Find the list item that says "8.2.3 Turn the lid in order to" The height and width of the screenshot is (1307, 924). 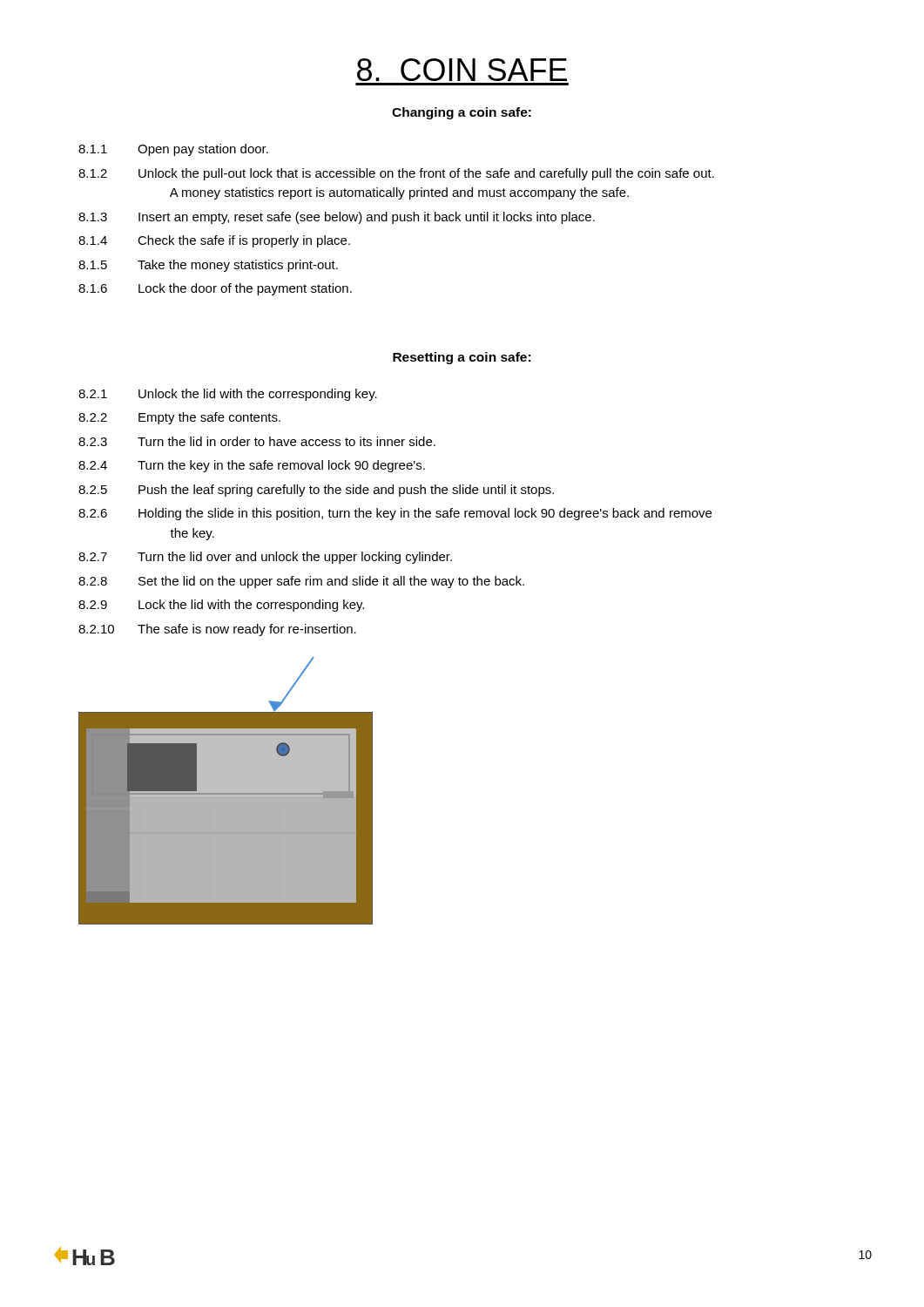257,442
